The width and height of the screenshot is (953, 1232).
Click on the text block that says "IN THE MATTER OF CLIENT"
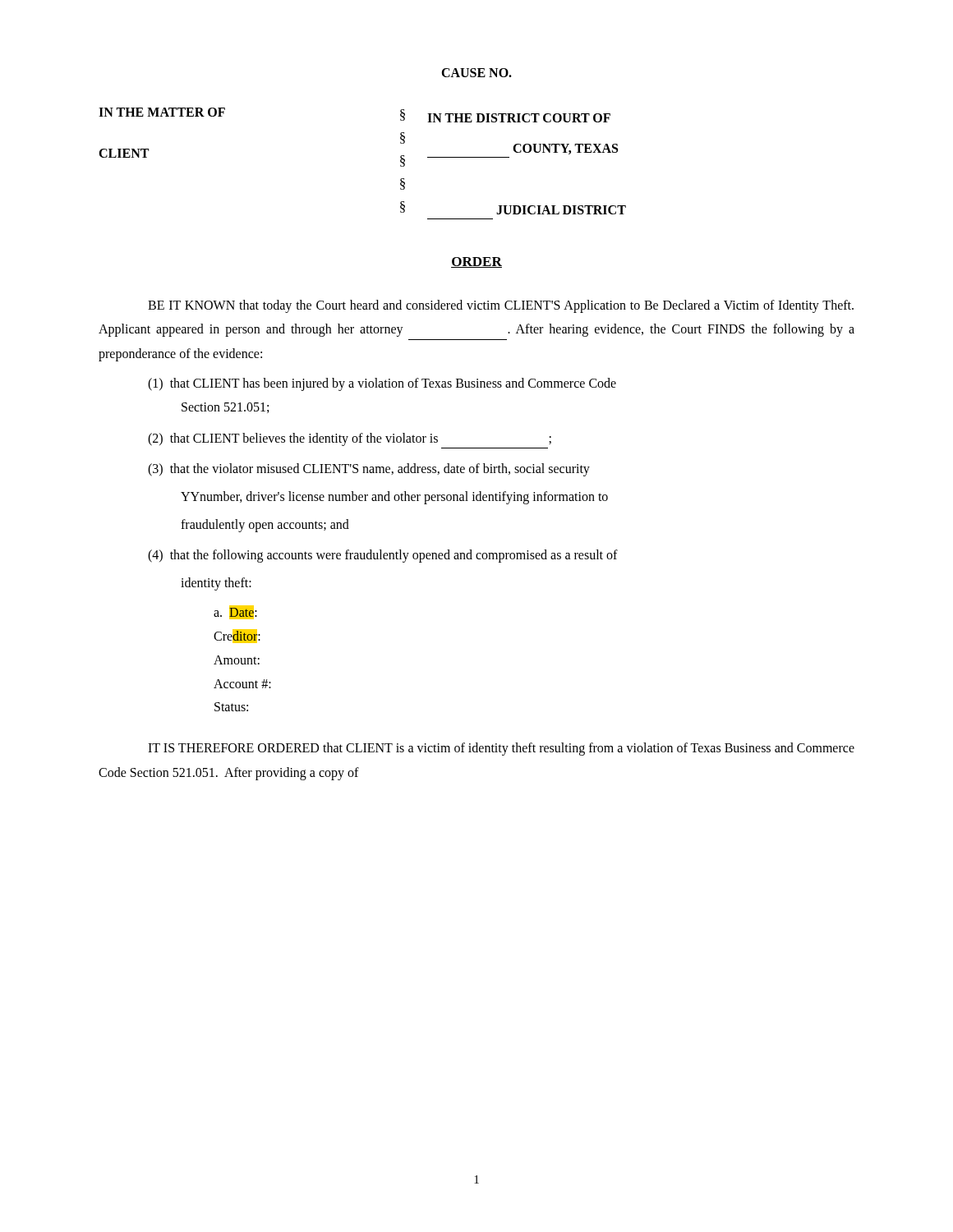click(x=476, y=167)
